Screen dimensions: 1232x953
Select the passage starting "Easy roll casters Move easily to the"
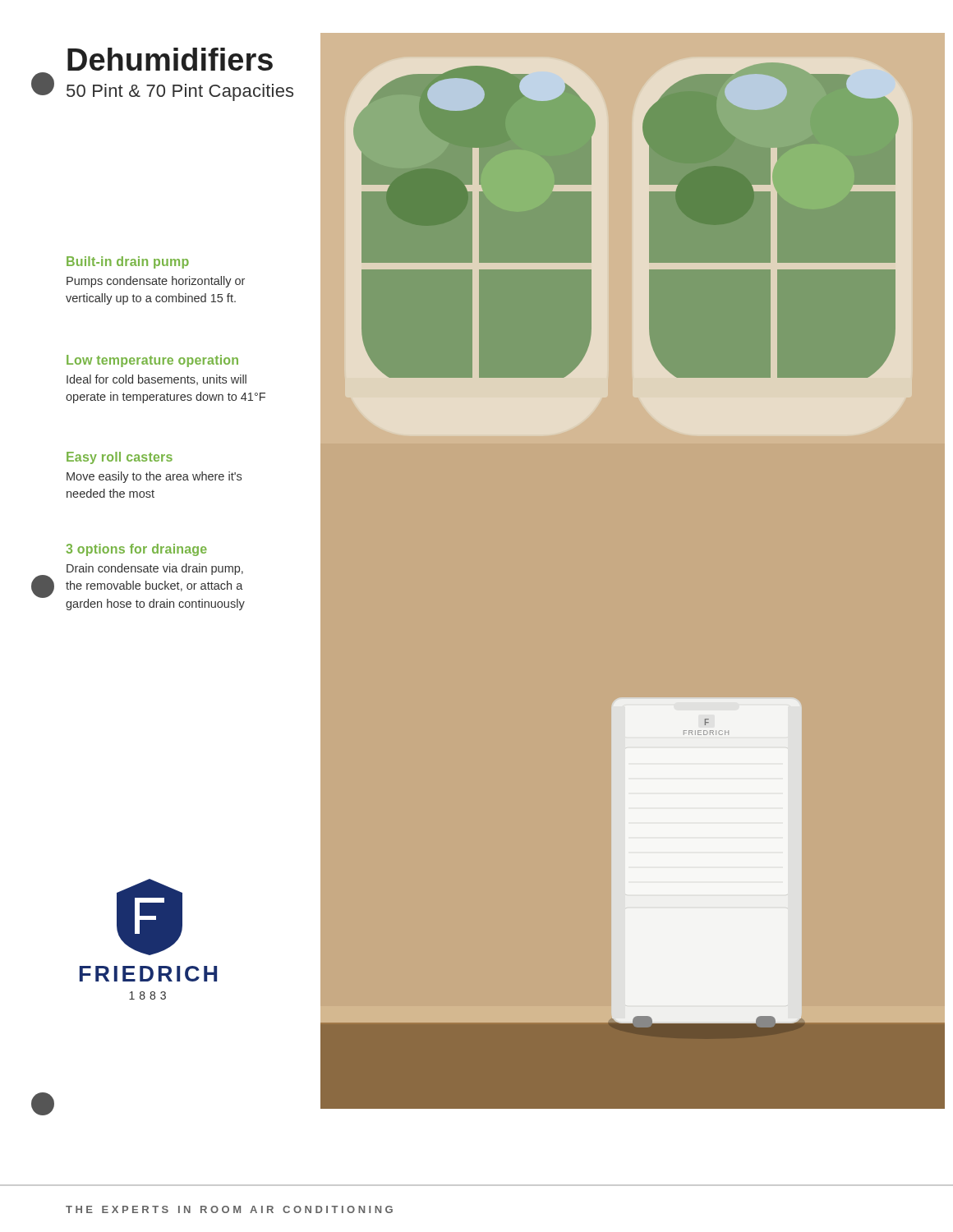coord(193,477)
